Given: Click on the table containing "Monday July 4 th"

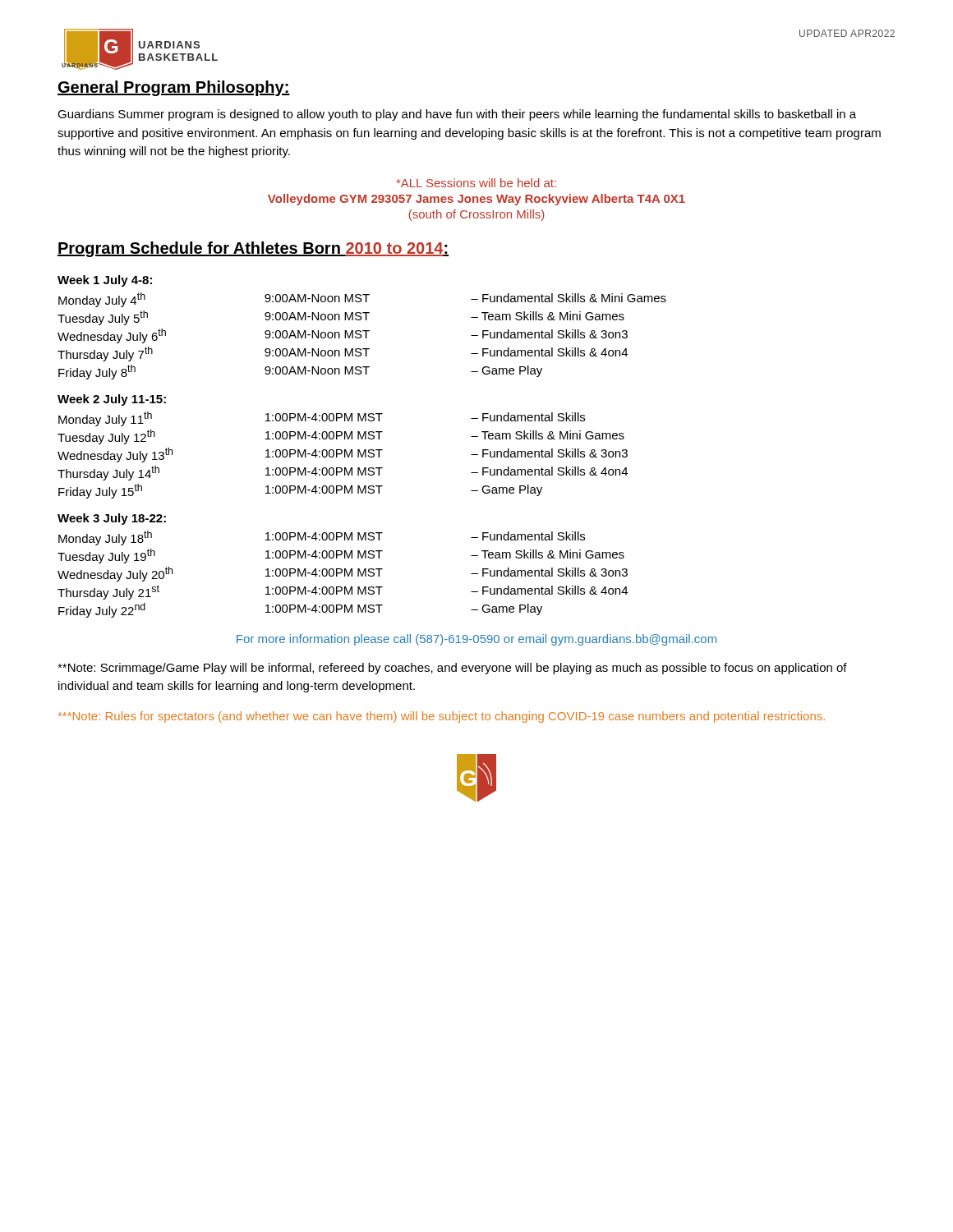Looking at the screenshot, I should pos(476,335).
